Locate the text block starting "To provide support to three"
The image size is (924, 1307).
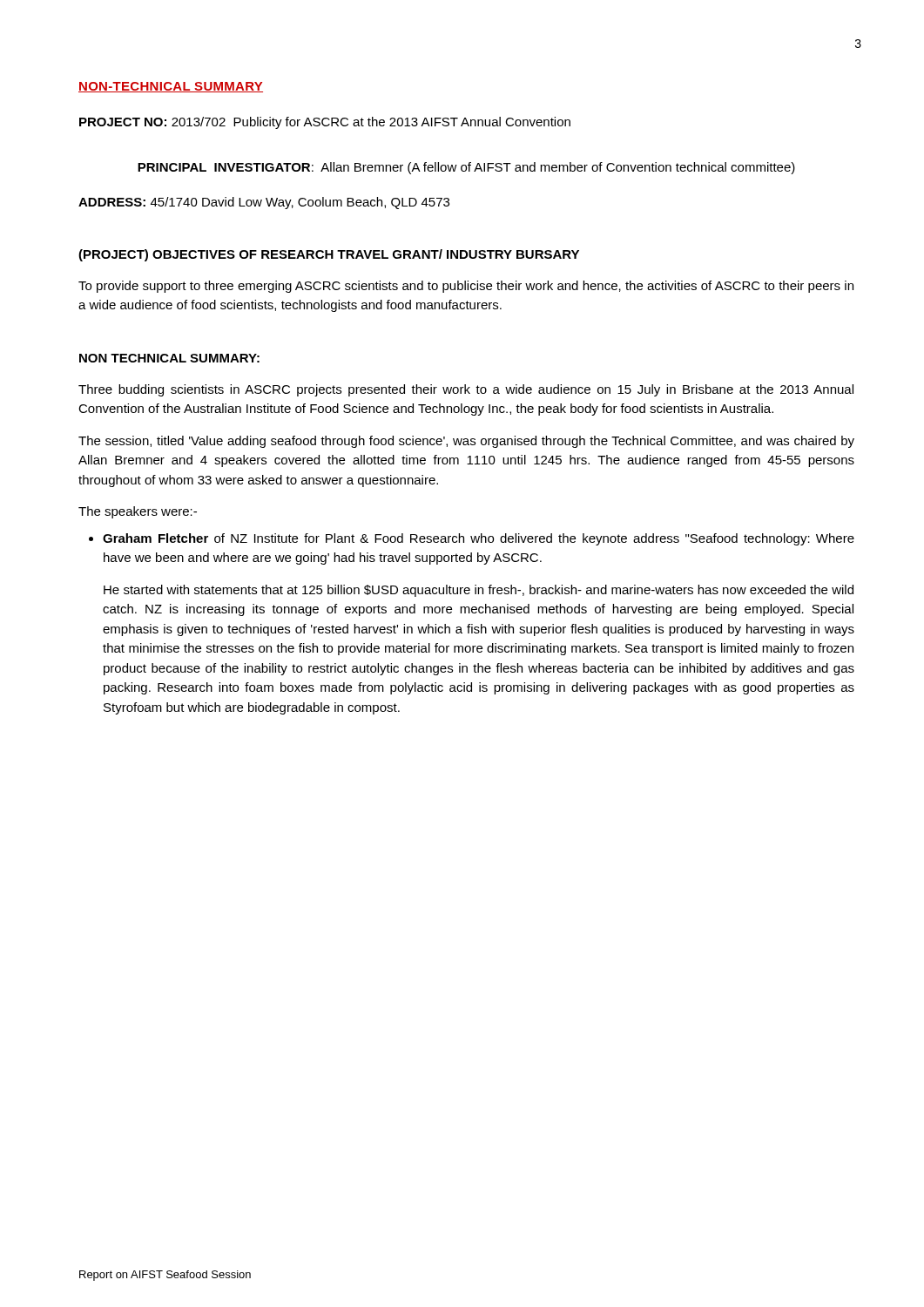[x=466, y=295]
